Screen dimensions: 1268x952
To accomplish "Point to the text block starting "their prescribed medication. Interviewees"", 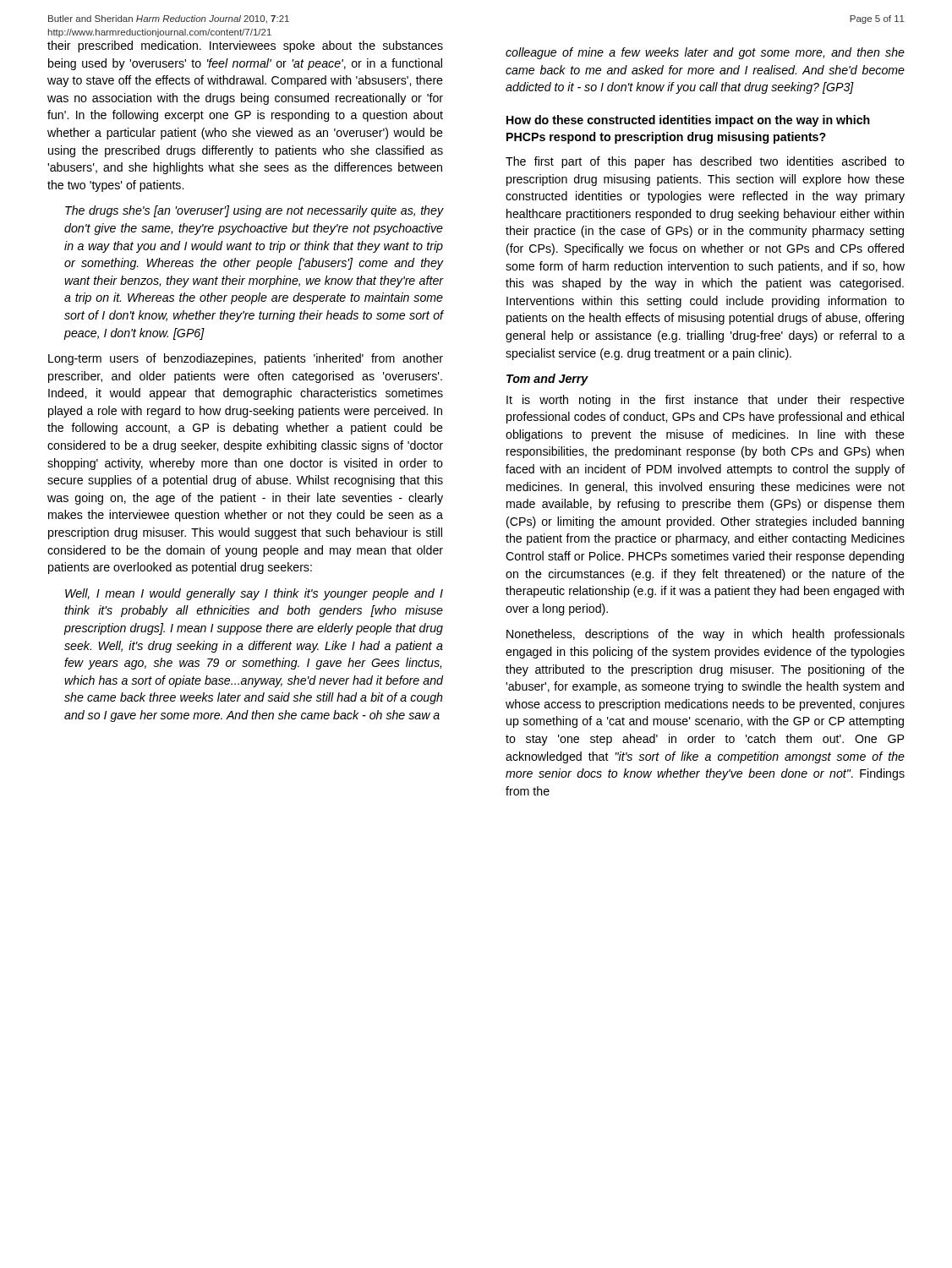I will (245, 116).
